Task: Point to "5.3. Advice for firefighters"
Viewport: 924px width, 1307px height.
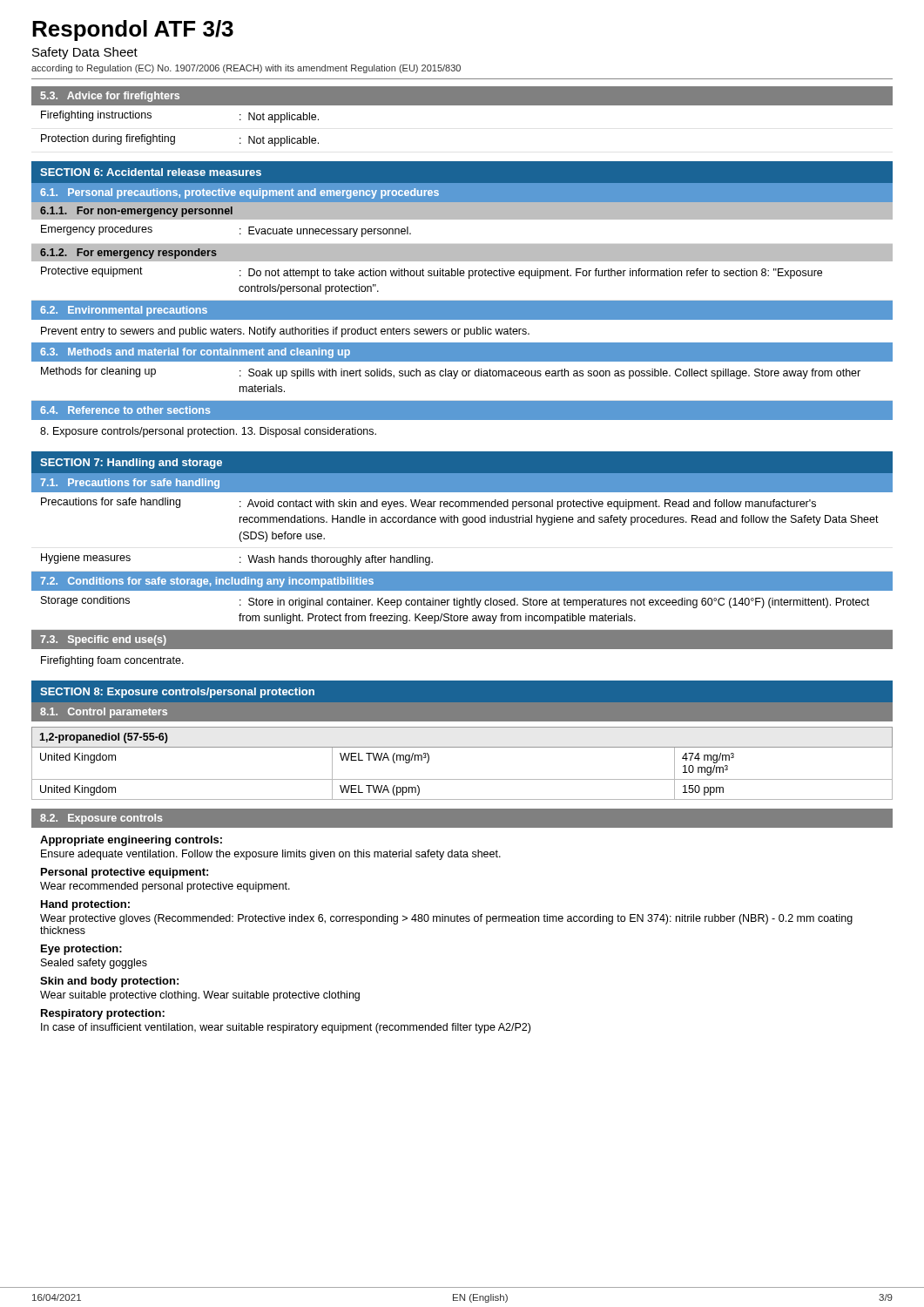Action: pyautogui.click(x=110, y=96)
